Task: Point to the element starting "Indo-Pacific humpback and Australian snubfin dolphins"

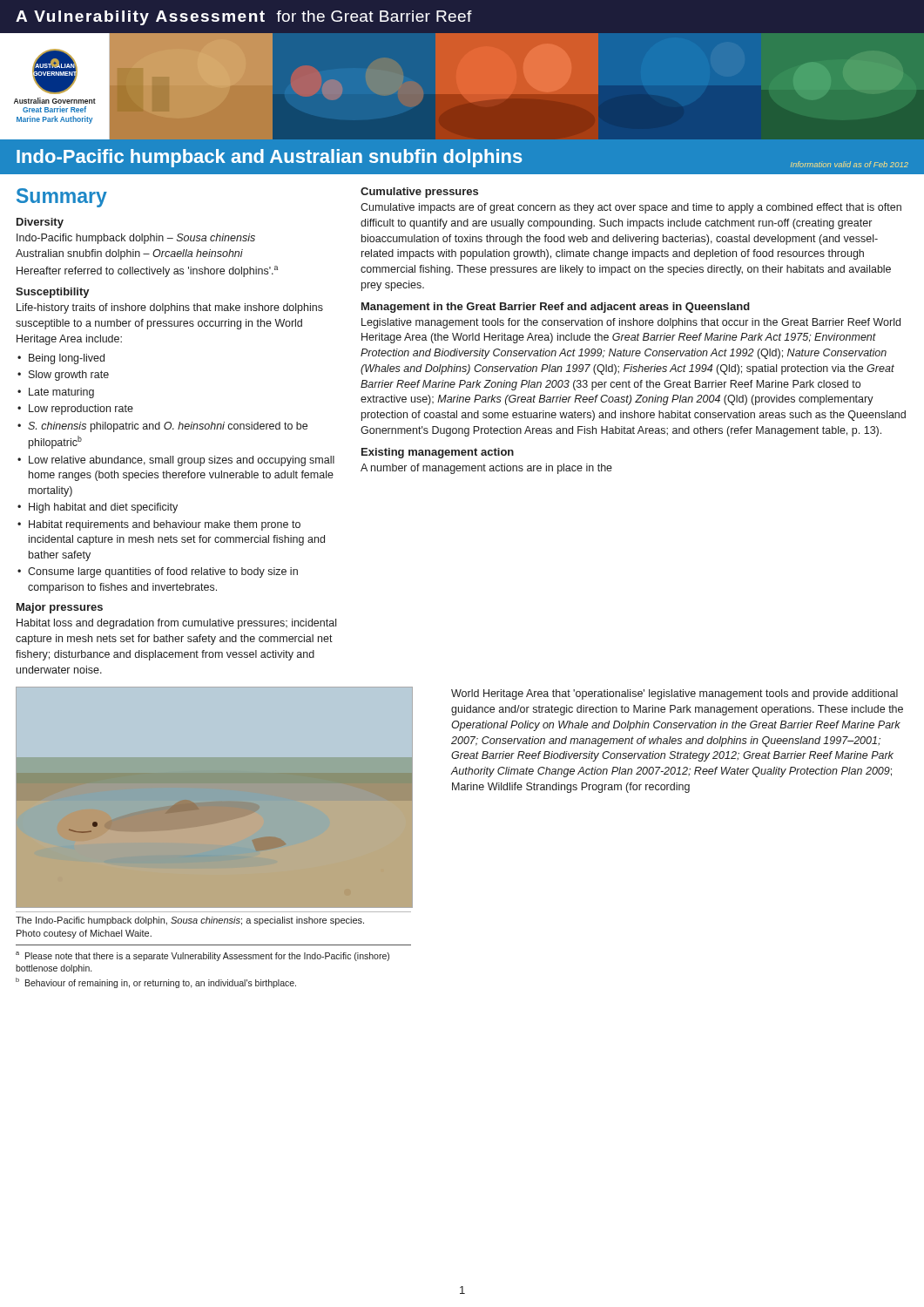Action: point(462,157)
